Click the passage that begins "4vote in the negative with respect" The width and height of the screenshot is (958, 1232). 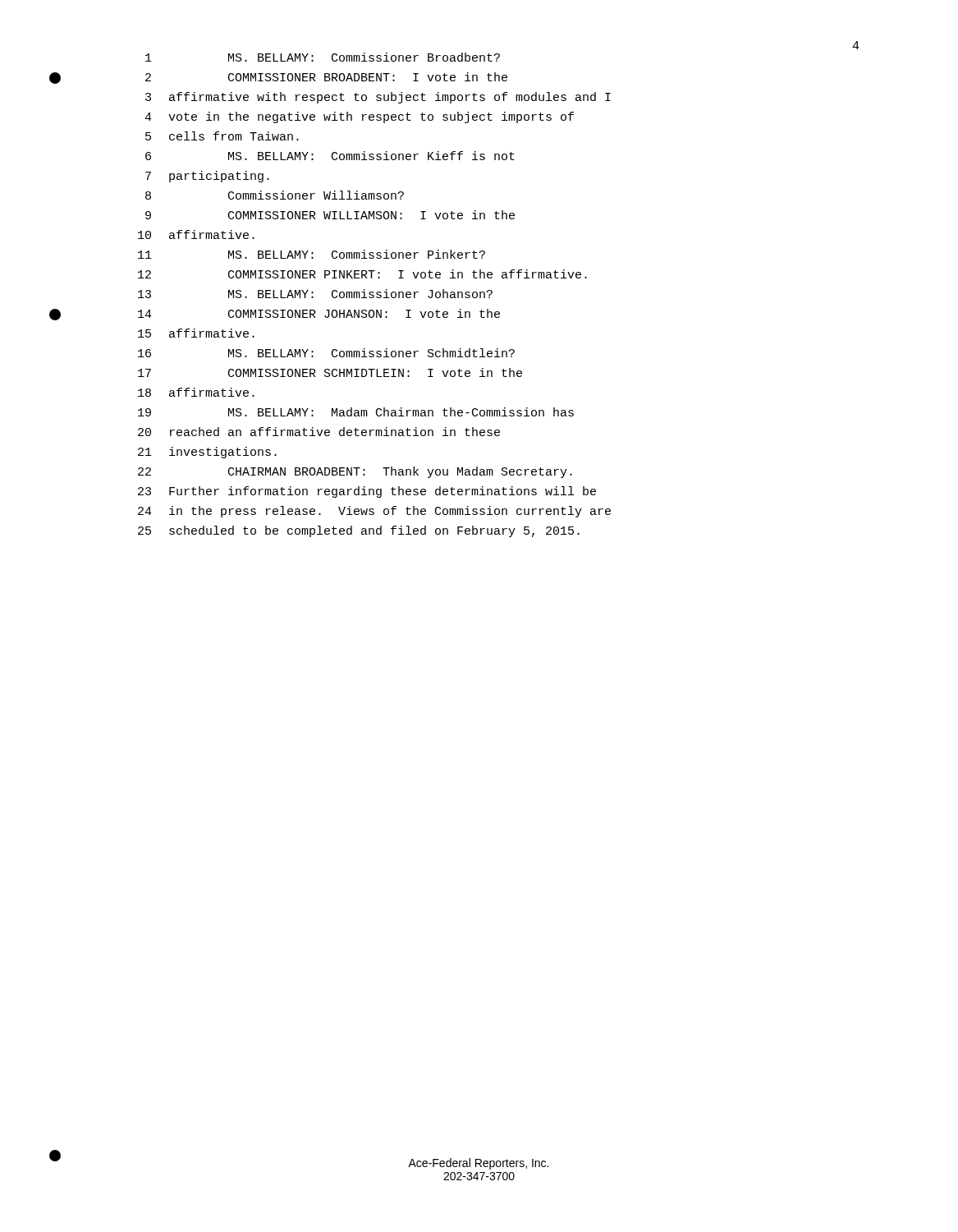[341, 118]
